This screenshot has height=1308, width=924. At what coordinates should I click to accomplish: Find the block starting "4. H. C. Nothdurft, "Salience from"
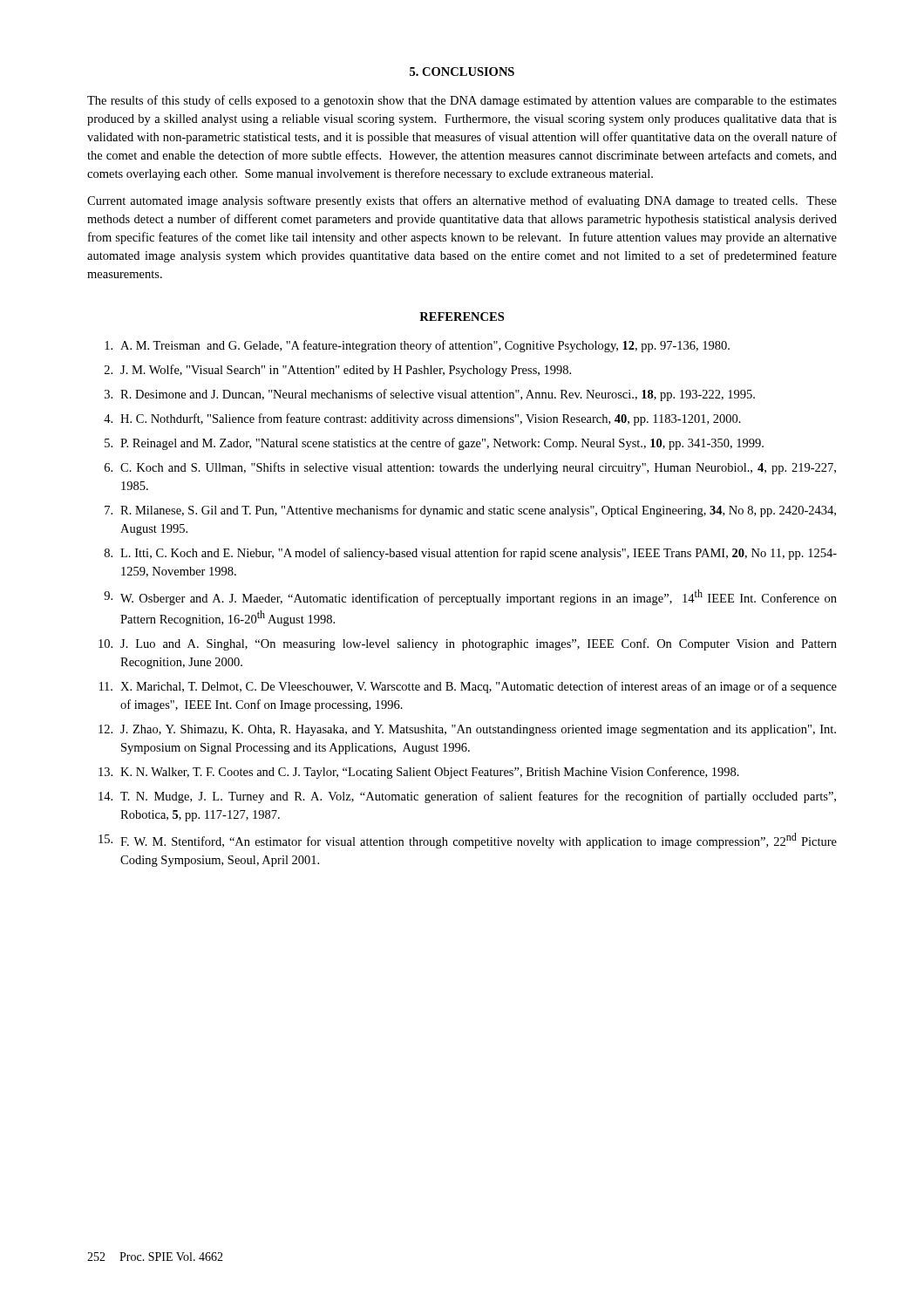(x=462, y=419)
